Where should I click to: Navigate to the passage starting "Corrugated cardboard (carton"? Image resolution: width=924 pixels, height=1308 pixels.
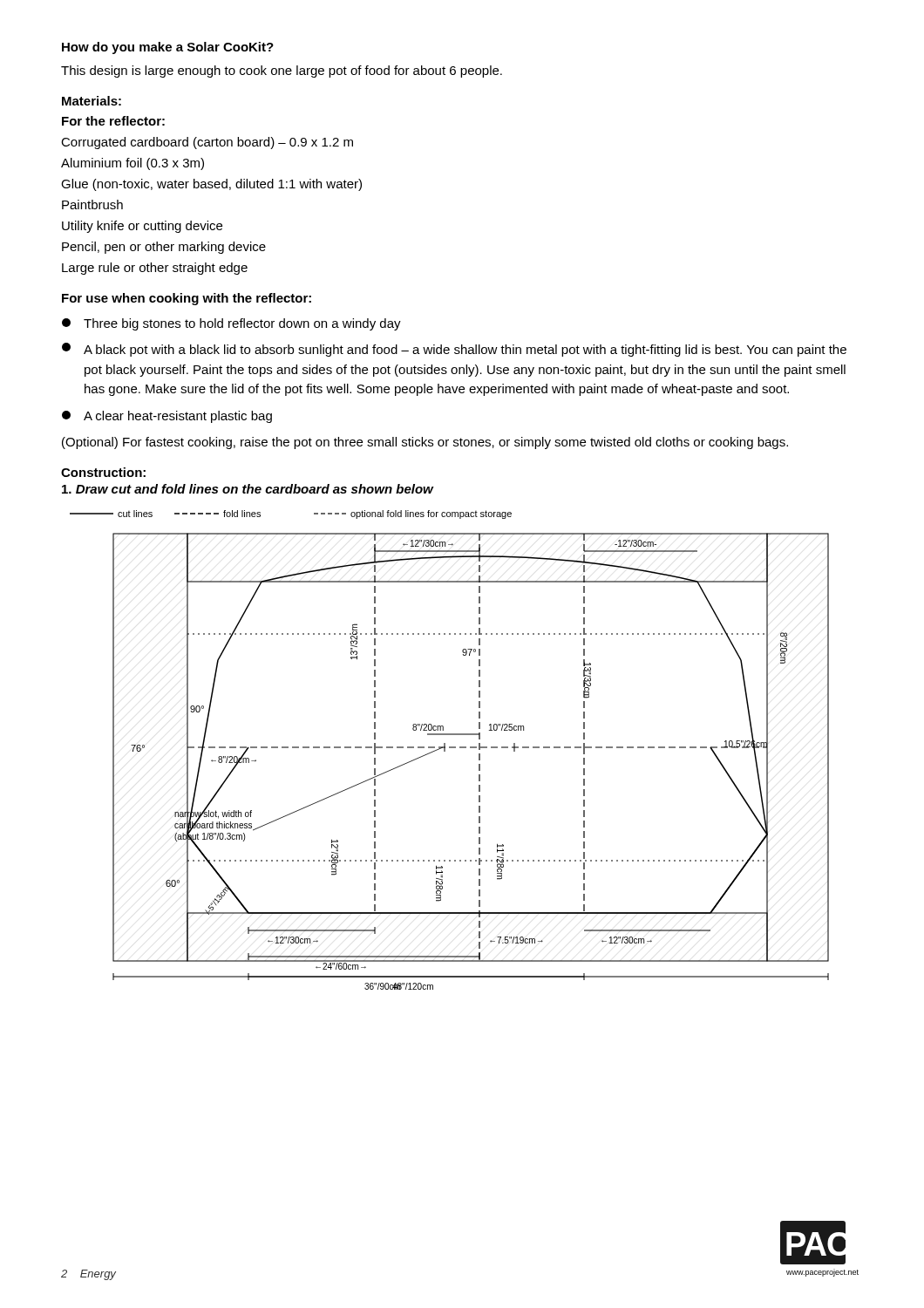click(x=207, y=143)
